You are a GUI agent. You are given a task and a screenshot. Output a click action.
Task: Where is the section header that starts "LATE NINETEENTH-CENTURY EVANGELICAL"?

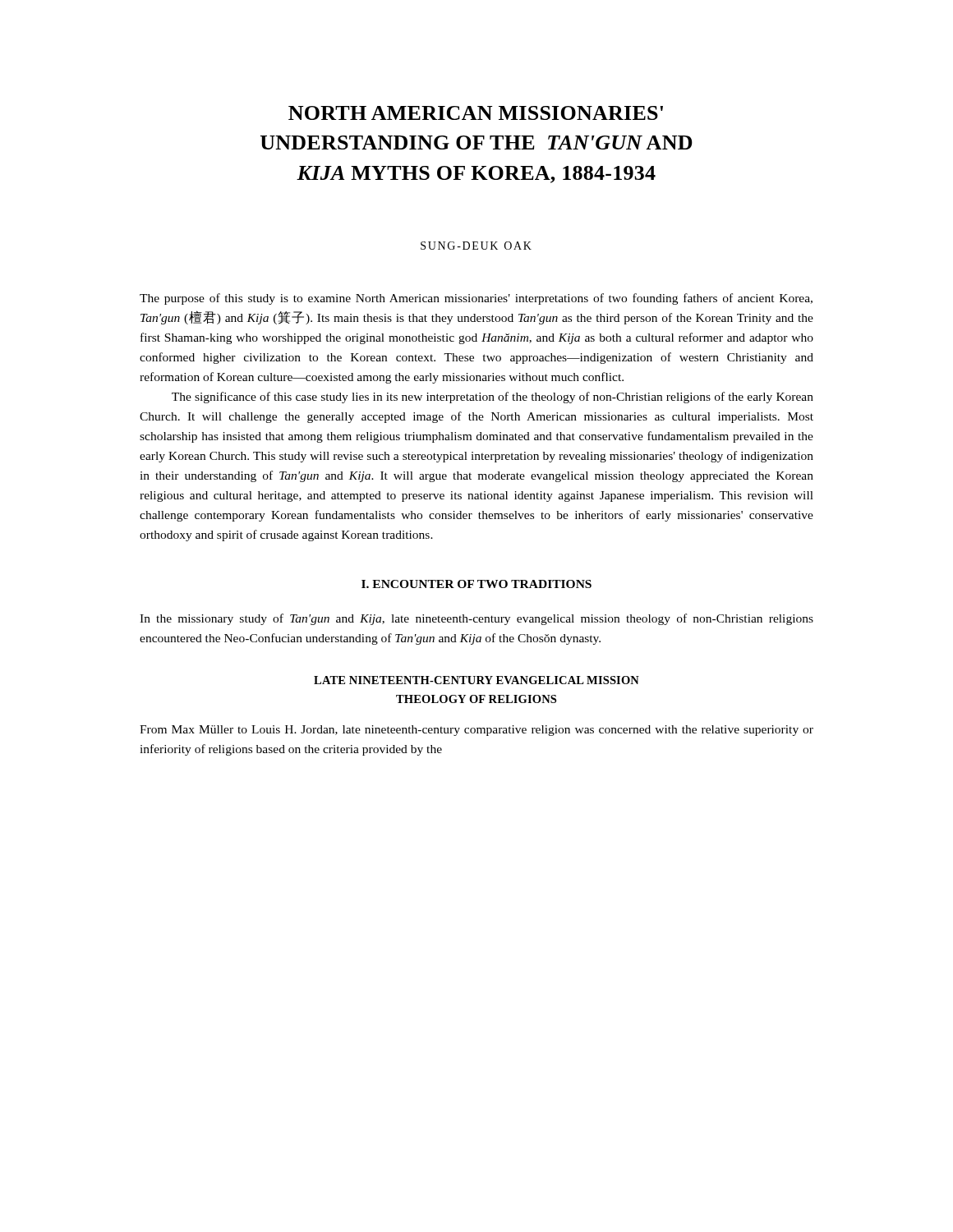point(476,689)
